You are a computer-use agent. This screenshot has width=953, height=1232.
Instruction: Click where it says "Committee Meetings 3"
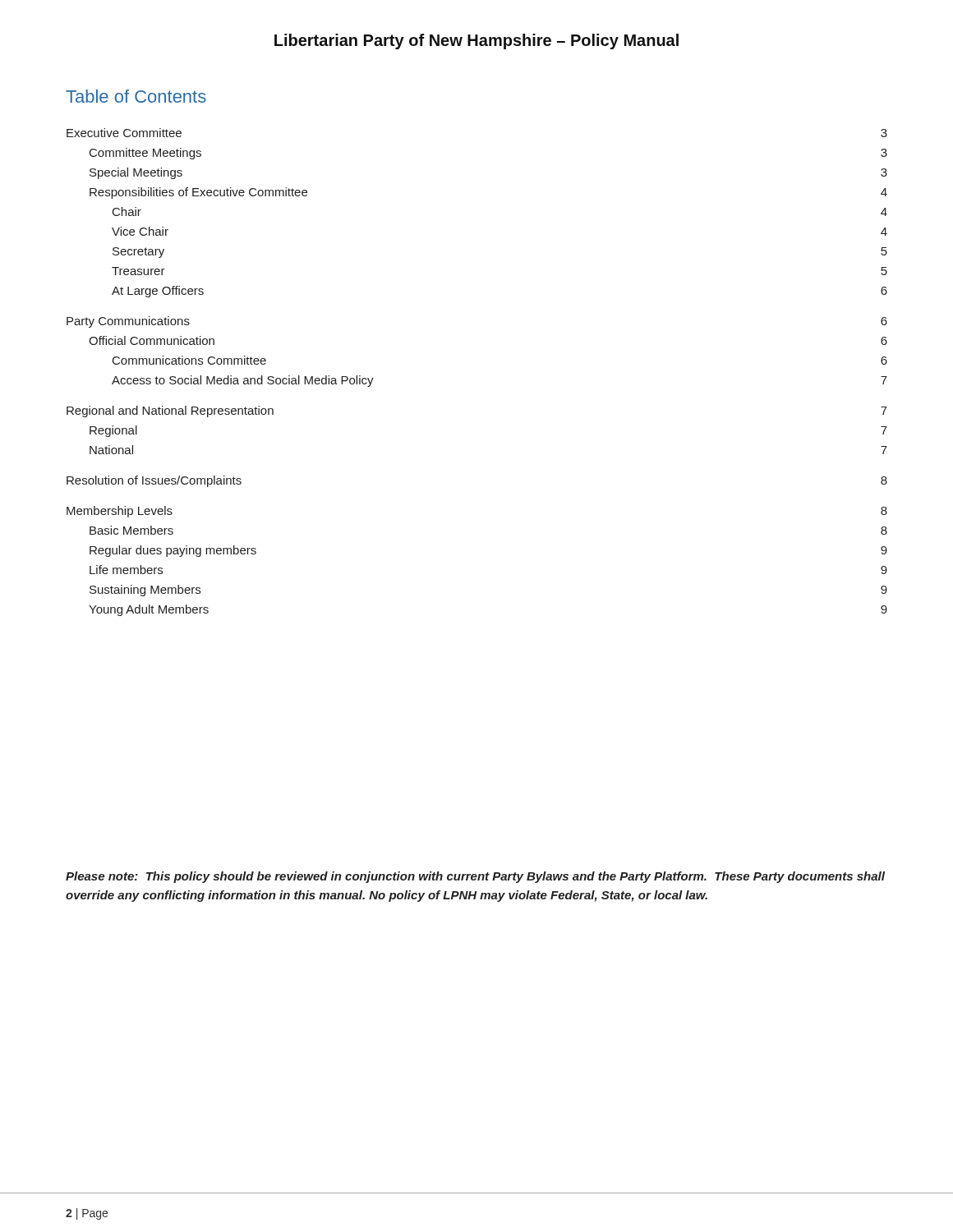(x=145, y=153)
